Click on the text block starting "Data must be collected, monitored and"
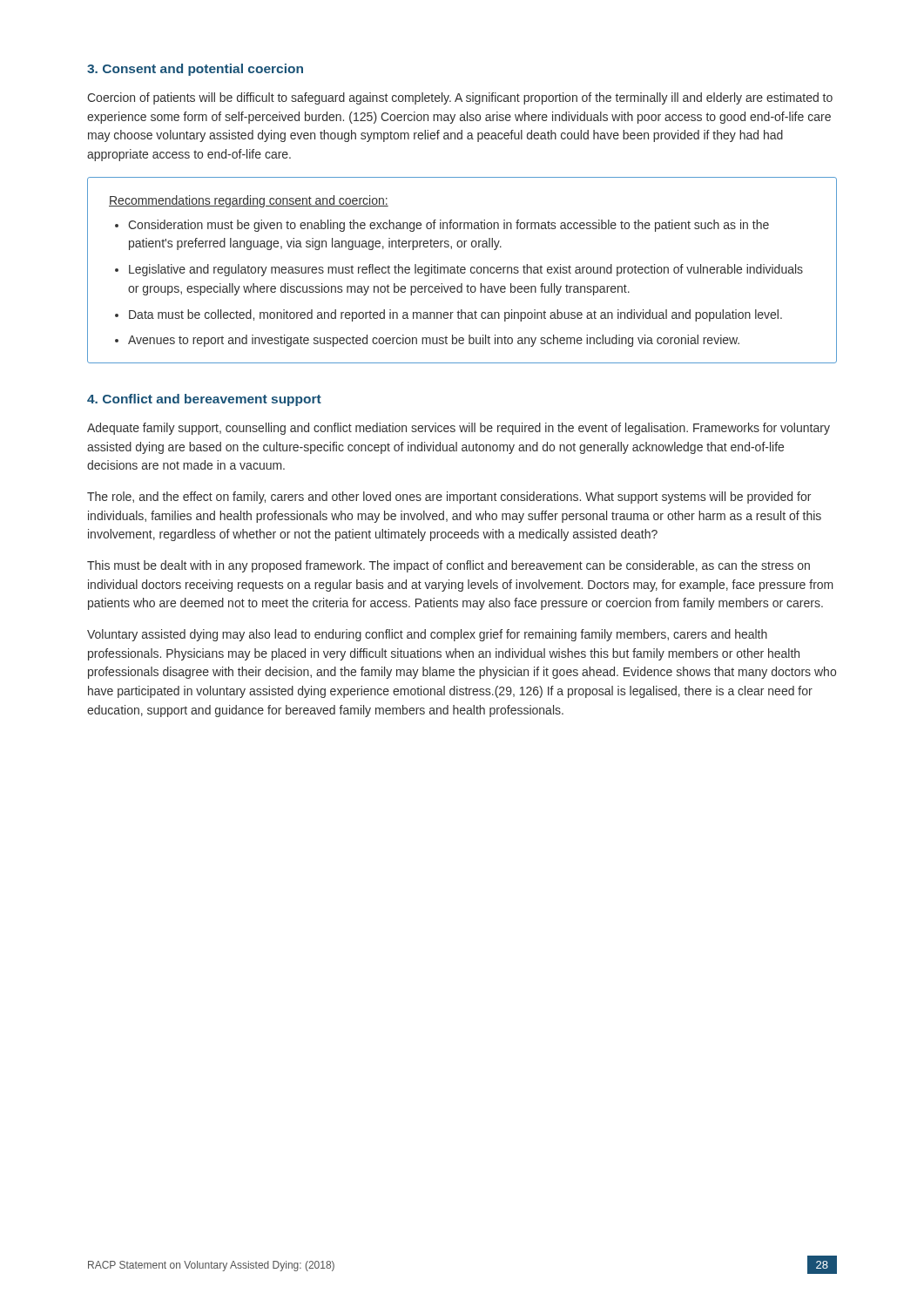924x1307 pixels. (455, 314)
